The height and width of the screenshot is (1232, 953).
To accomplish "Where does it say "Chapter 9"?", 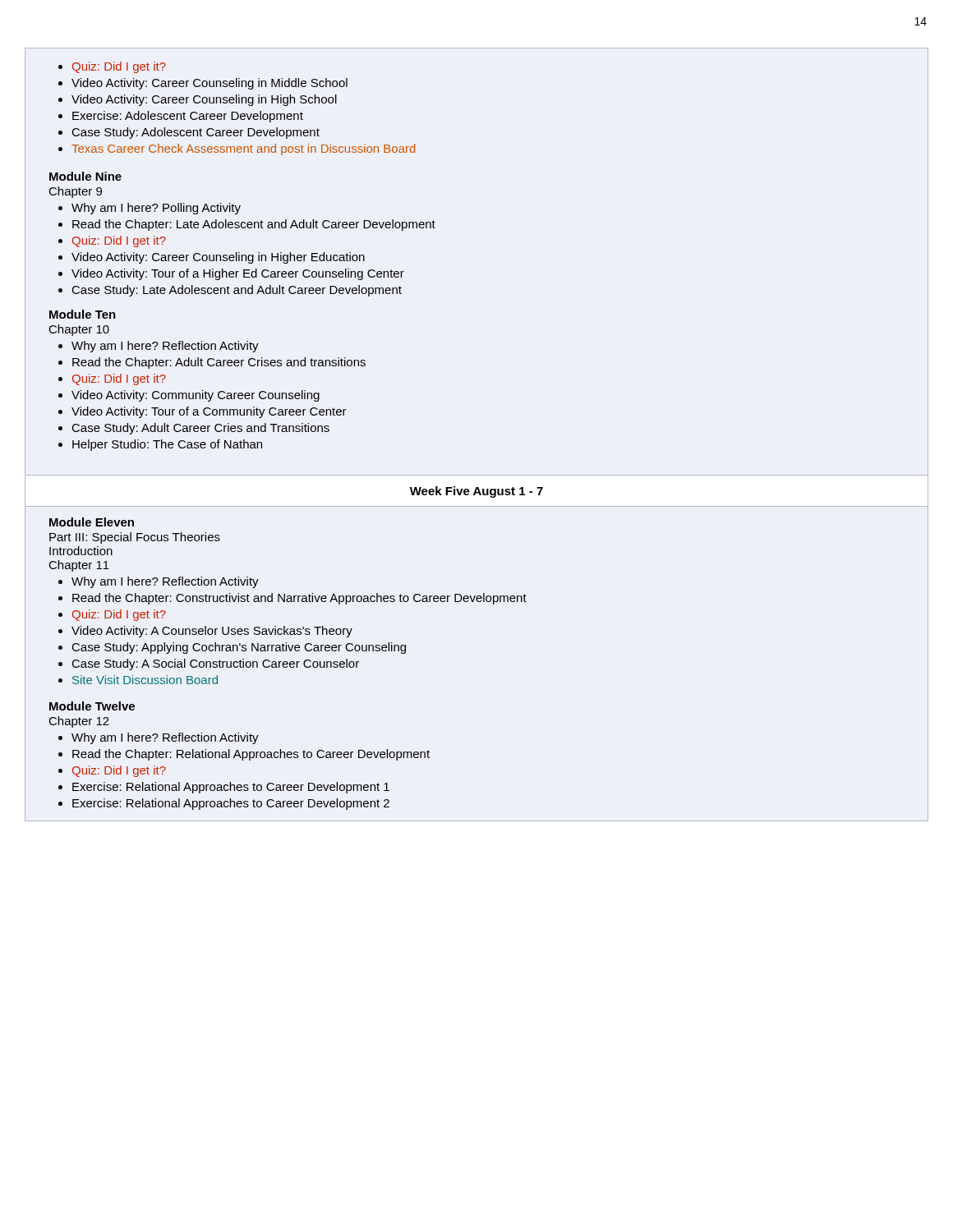I will [x=76, y=191].
